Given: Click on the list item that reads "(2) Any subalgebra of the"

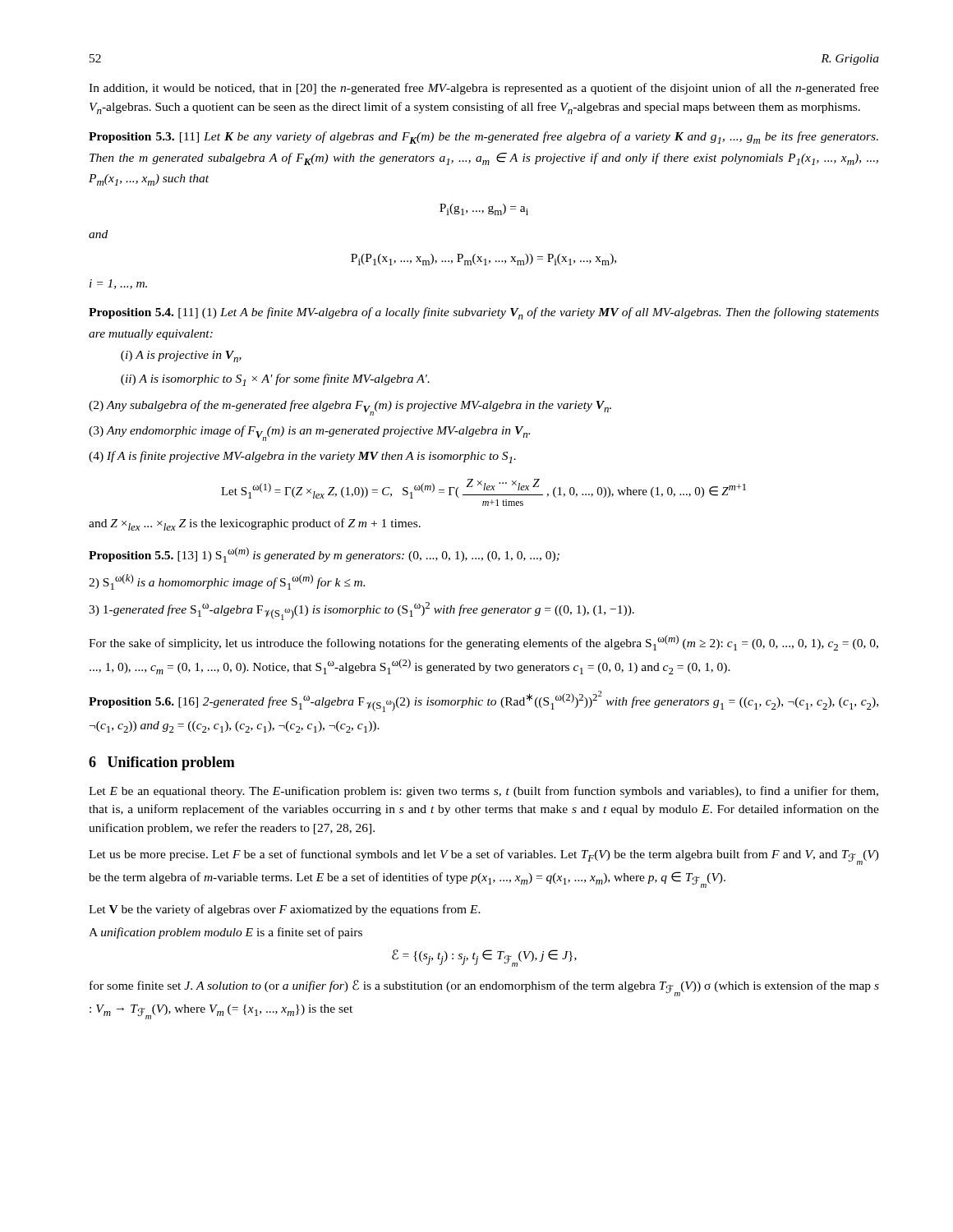Looking at the screenshot, I should pos(351,407).
